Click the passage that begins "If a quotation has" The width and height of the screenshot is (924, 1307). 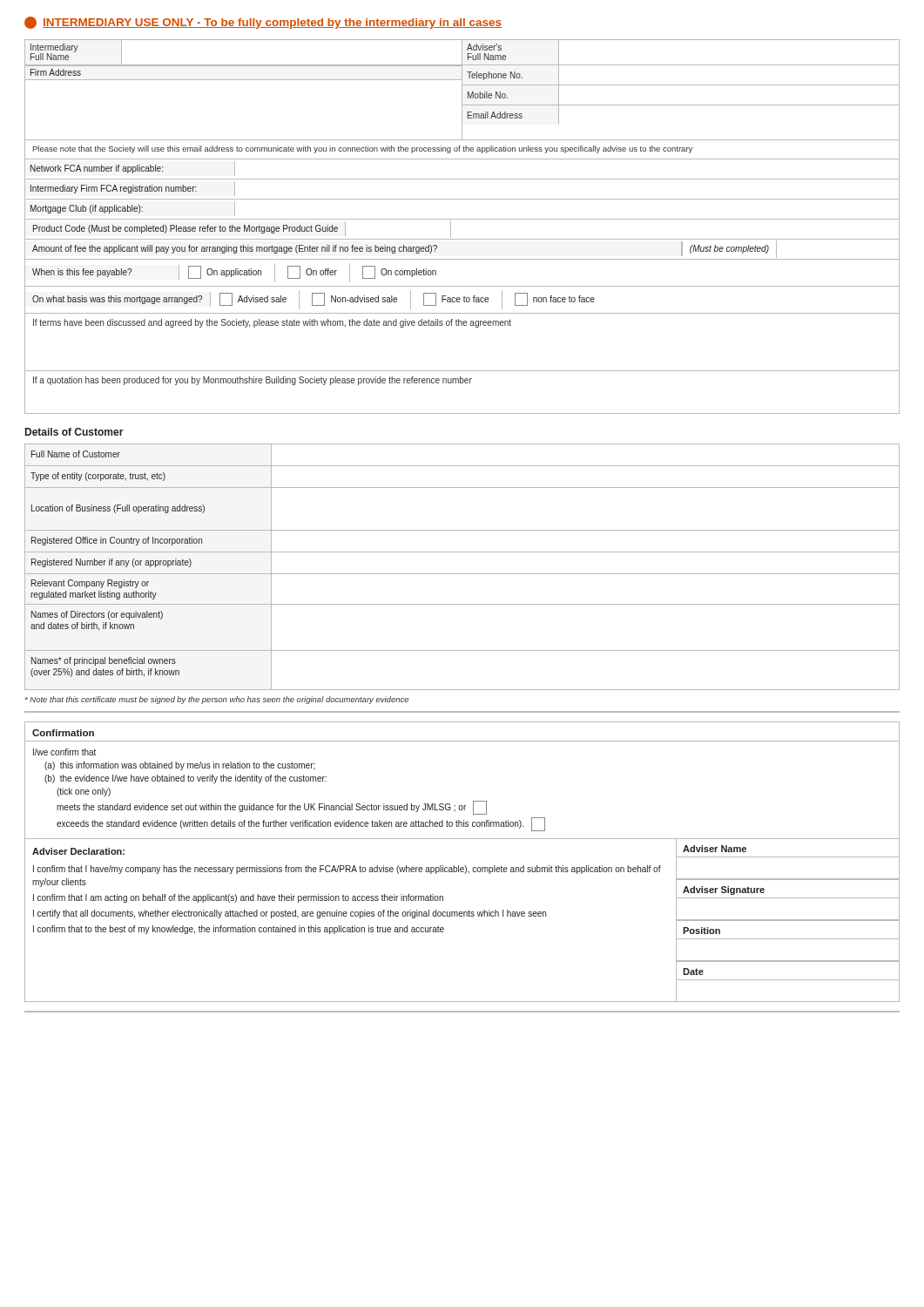point(252,380)
